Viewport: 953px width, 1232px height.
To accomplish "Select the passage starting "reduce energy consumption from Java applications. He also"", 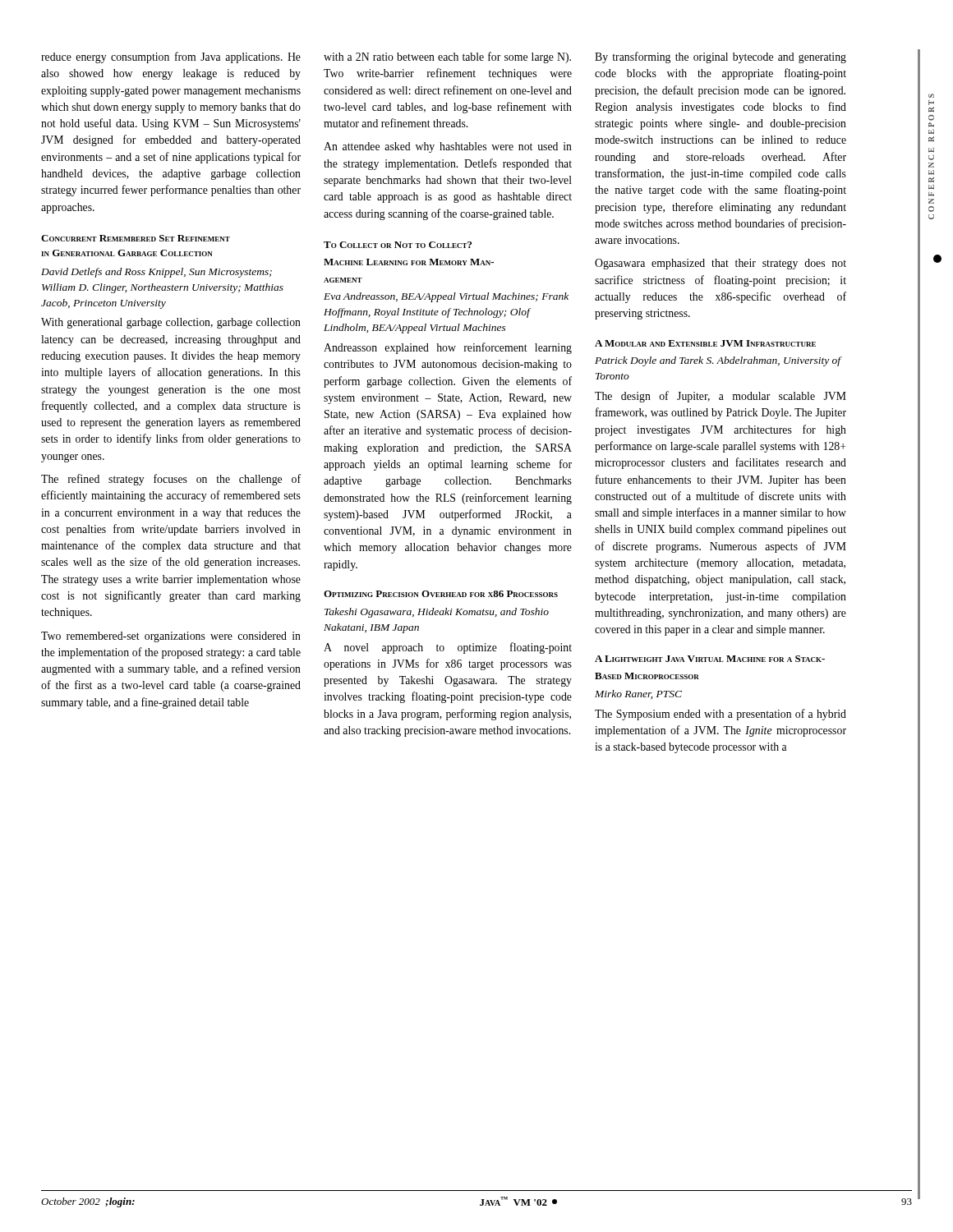I will (171, 132).
